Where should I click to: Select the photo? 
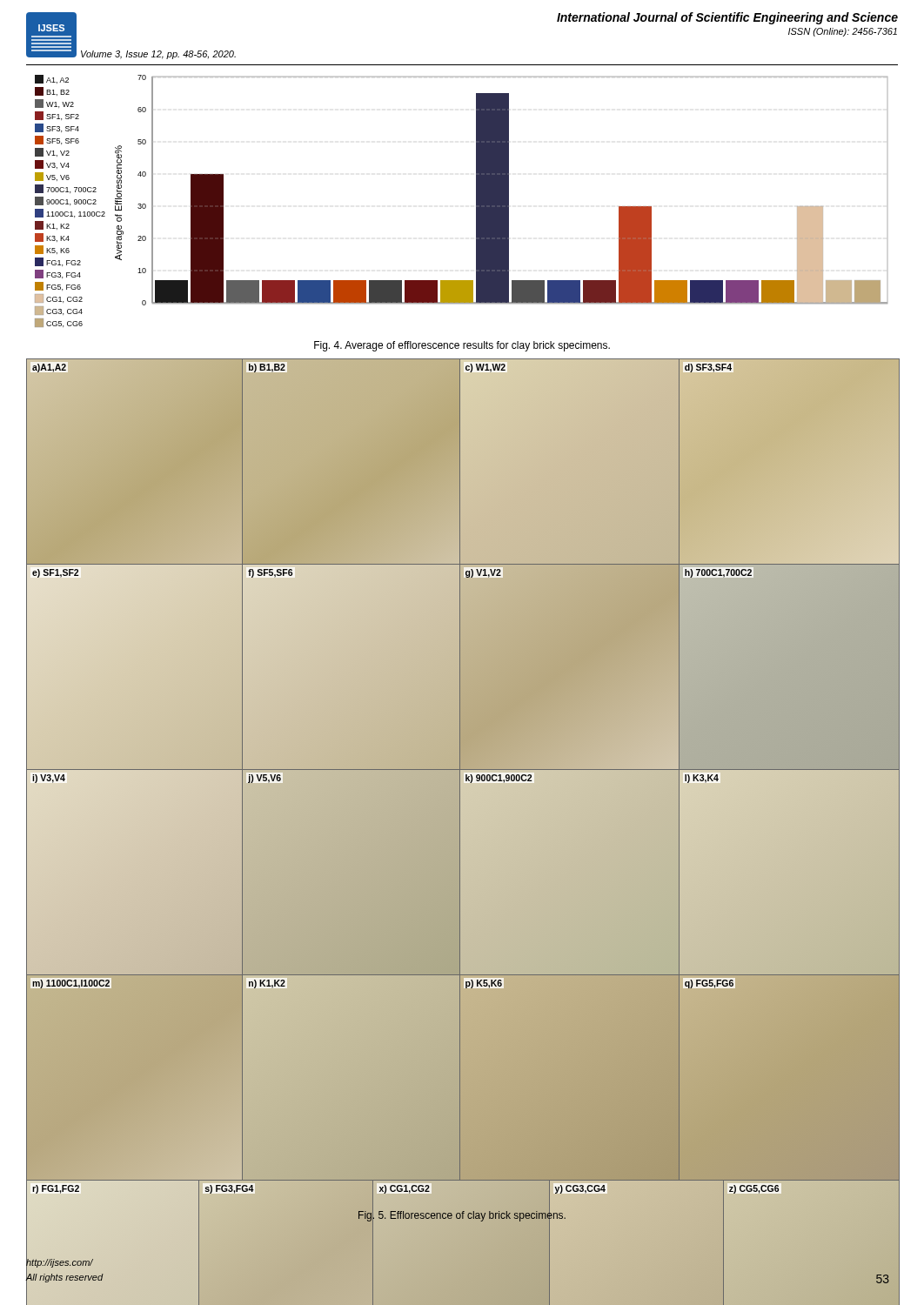[x=462, y=832]
